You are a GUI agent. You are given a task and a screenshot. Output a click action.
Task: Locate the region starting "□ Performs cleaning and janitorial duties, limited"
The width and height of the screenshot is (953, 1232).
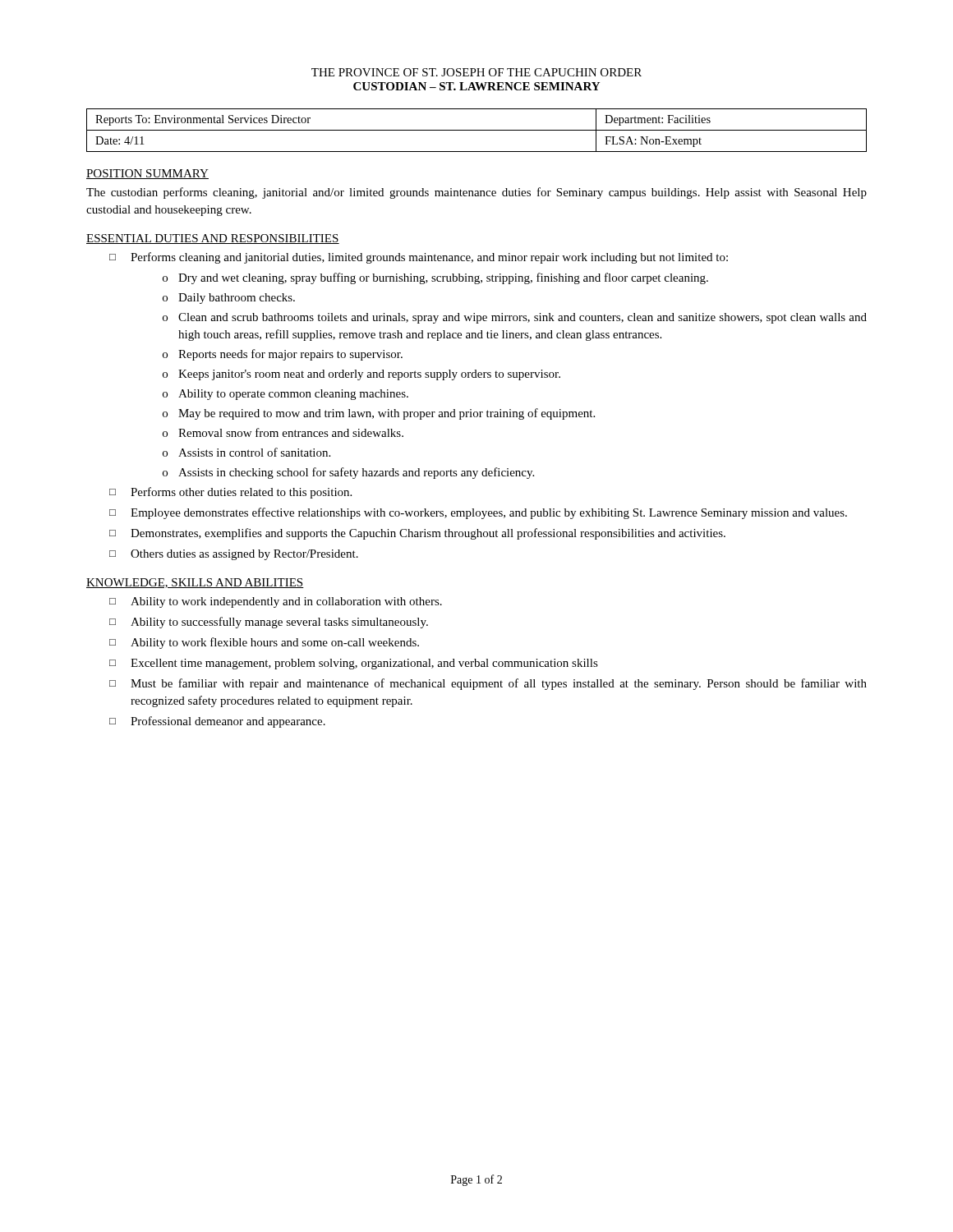488,257
